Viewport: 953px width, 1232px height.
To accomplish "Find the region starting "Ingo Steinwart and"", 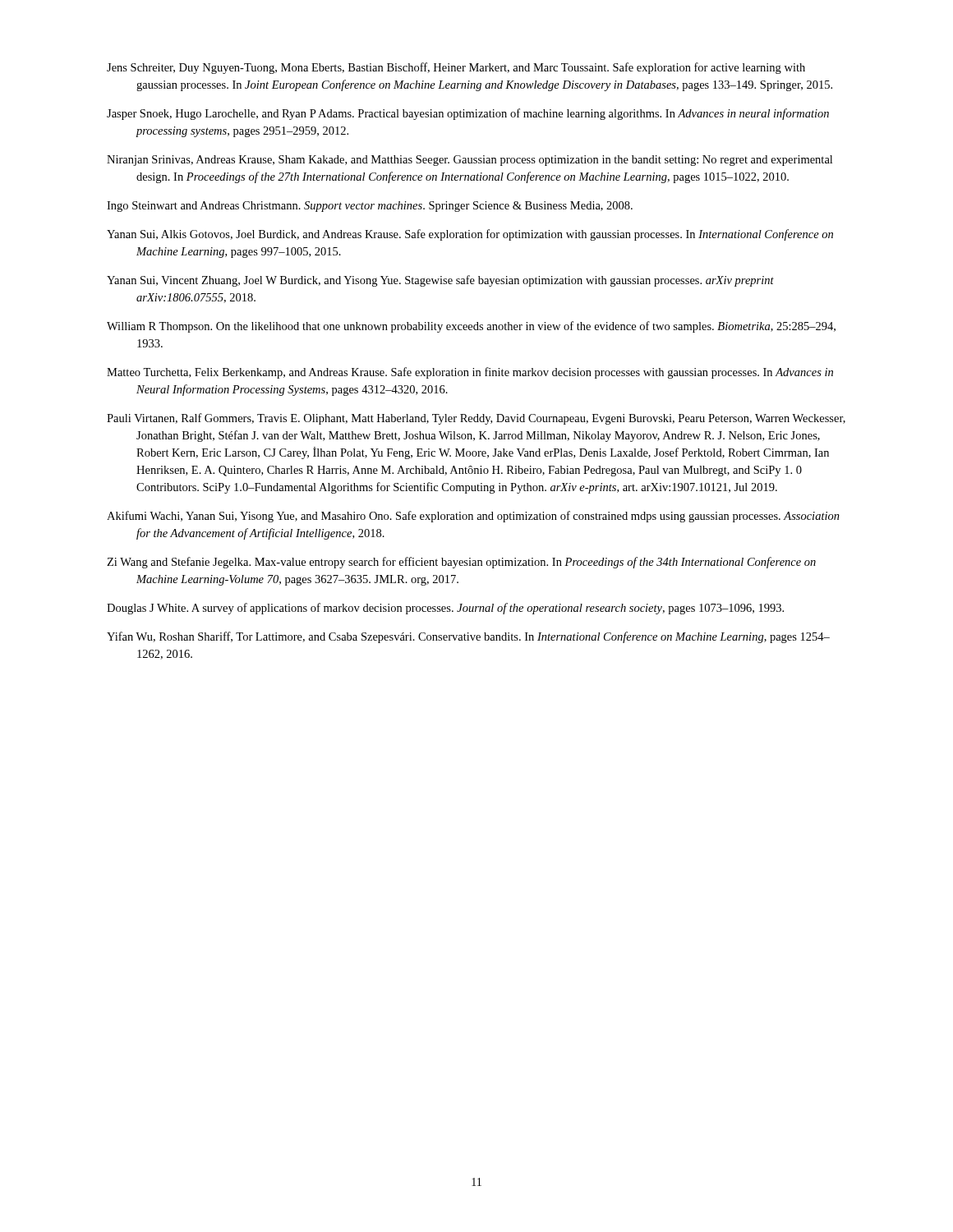I will pos(370,205).
